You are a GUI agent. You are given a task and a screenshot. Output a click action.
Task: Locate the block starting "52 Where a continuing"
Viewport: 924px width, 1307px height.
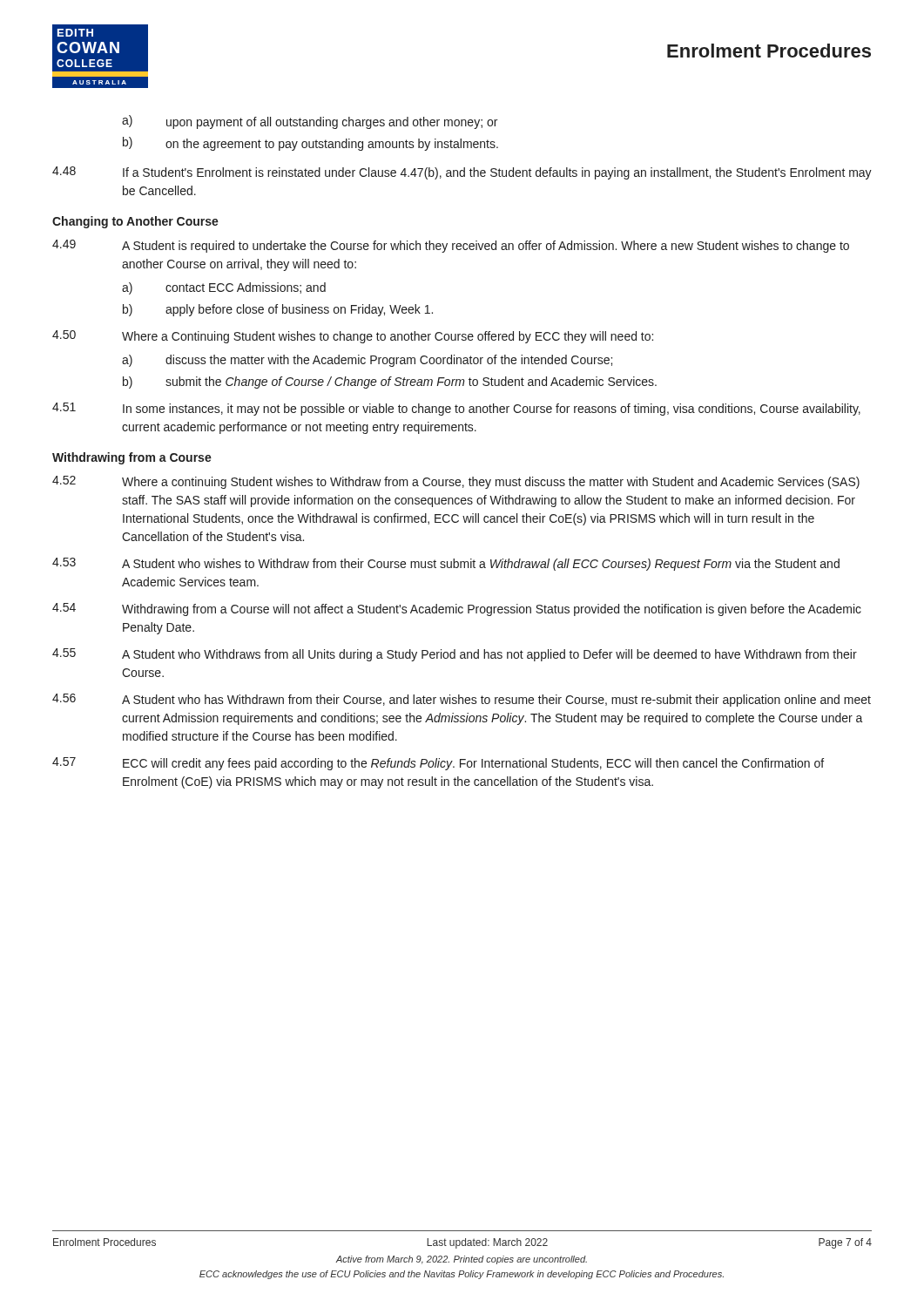(462, 510)
